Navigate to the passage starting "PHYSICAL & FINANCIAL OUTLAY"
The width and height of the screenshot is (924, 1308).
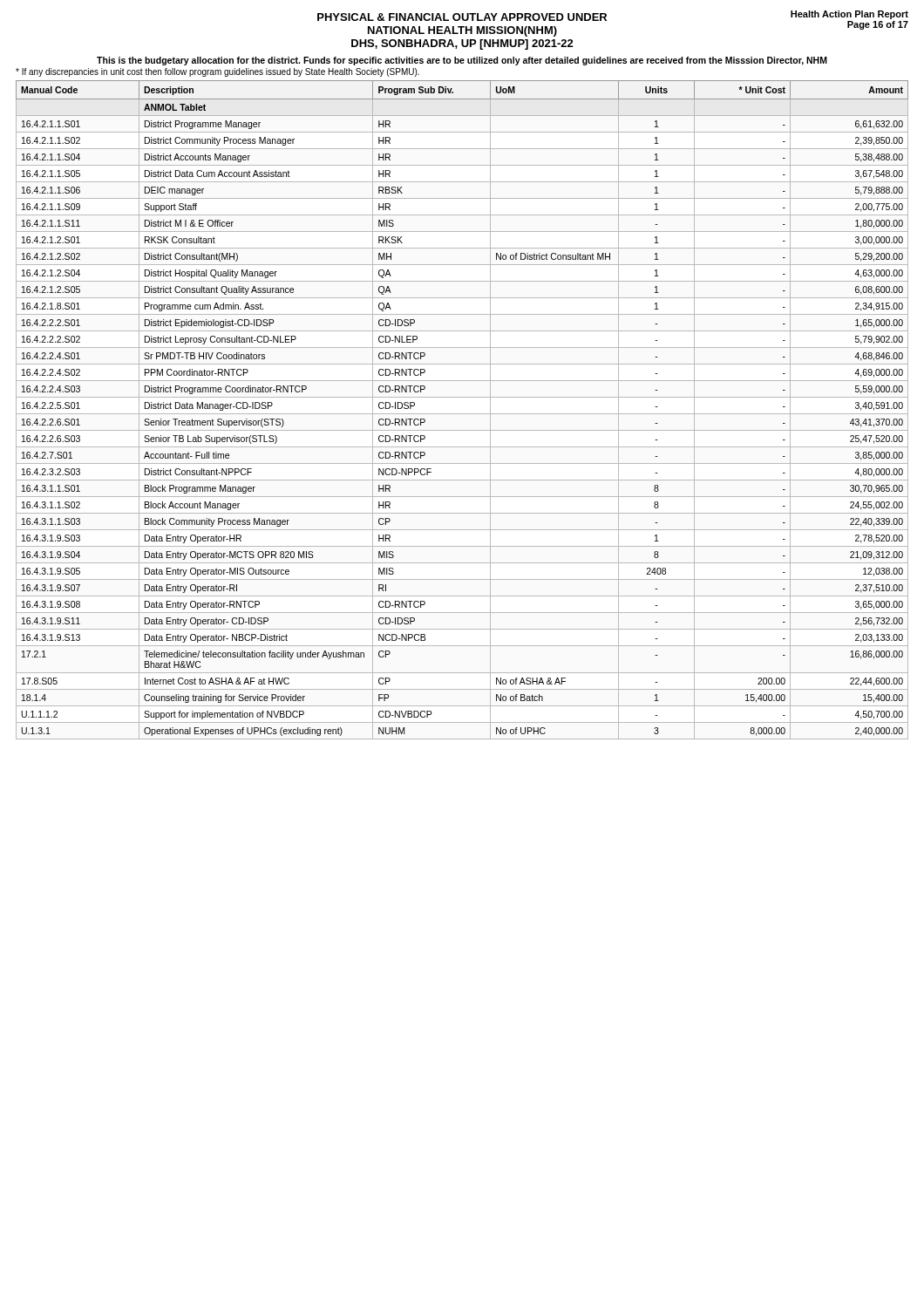tap(462, 30)
